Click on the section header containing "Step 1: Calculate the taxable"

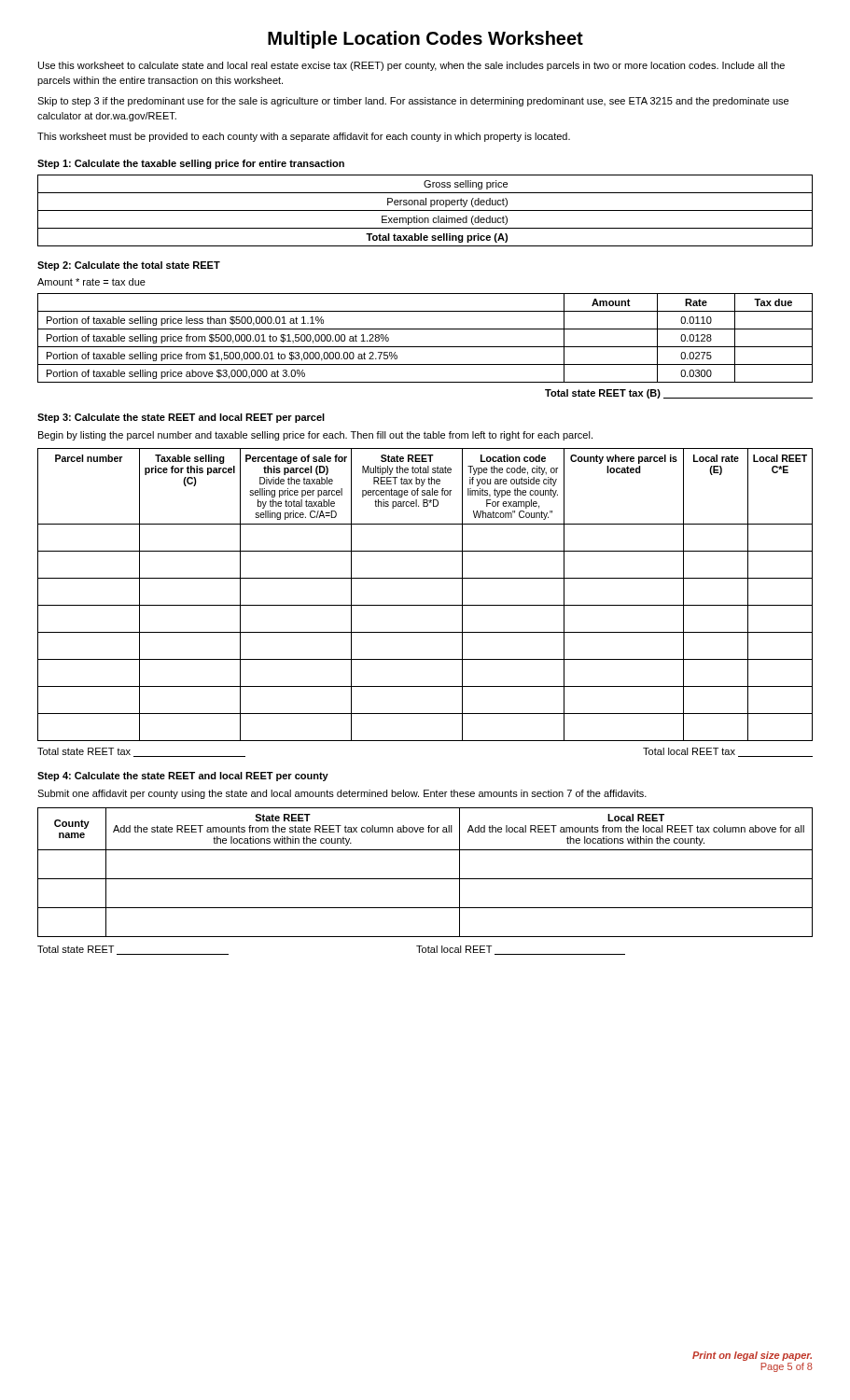click(191, 163)
